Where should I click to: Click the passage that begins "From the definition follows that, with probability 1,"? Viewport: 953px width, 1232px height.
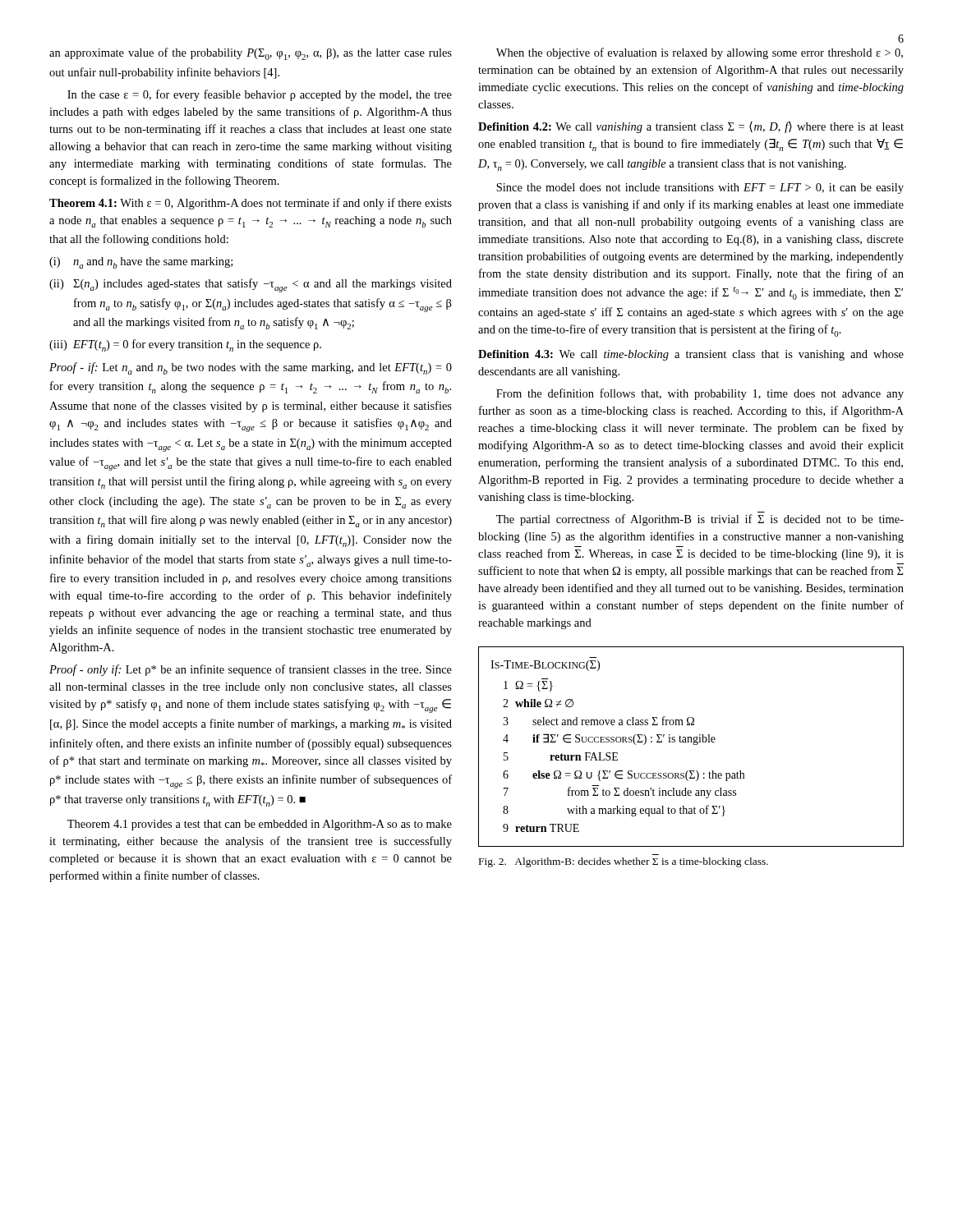coord(691,445)
